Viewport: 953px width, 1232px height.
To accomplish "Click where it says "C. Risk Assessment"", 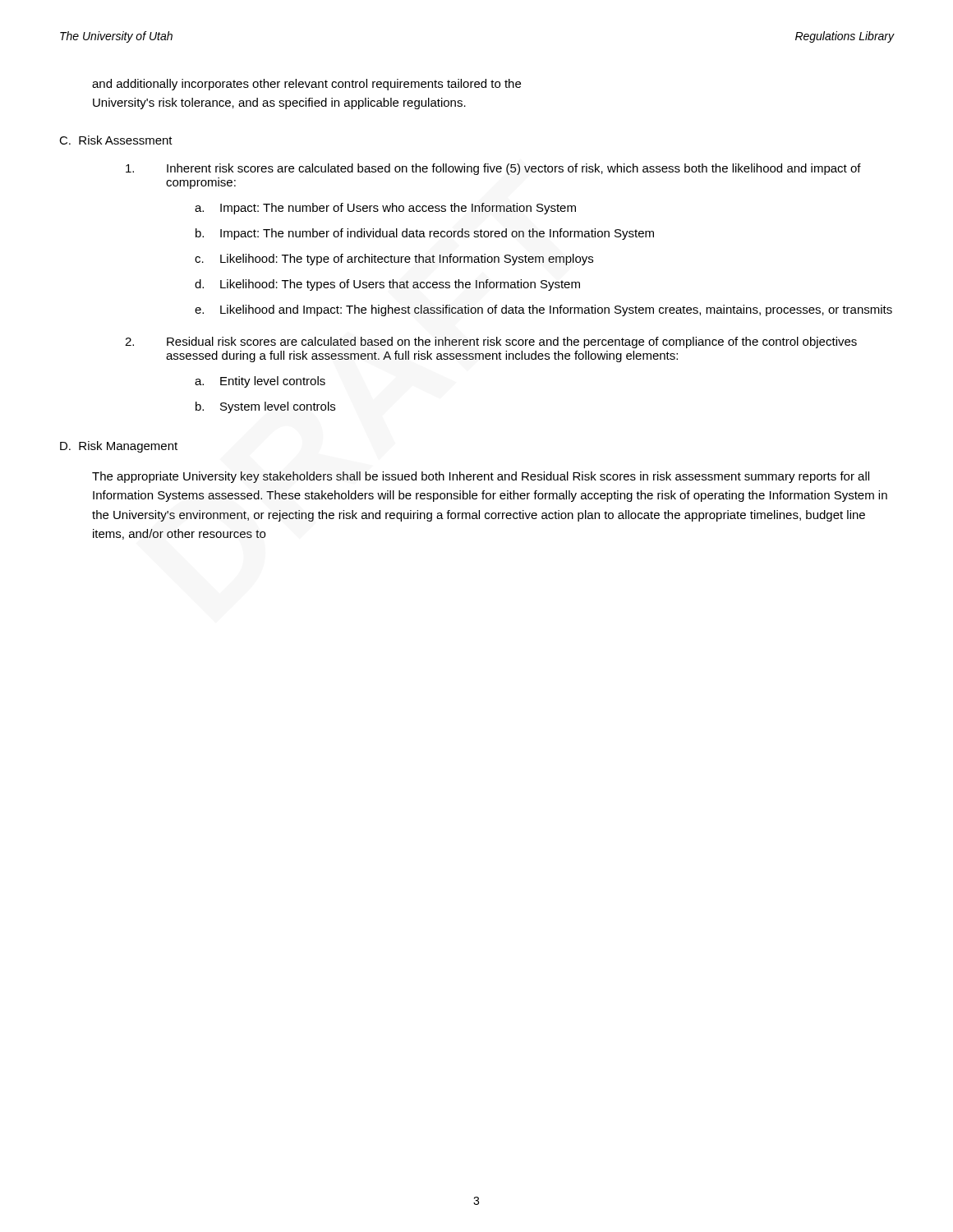I will click(x=116, y=140).
